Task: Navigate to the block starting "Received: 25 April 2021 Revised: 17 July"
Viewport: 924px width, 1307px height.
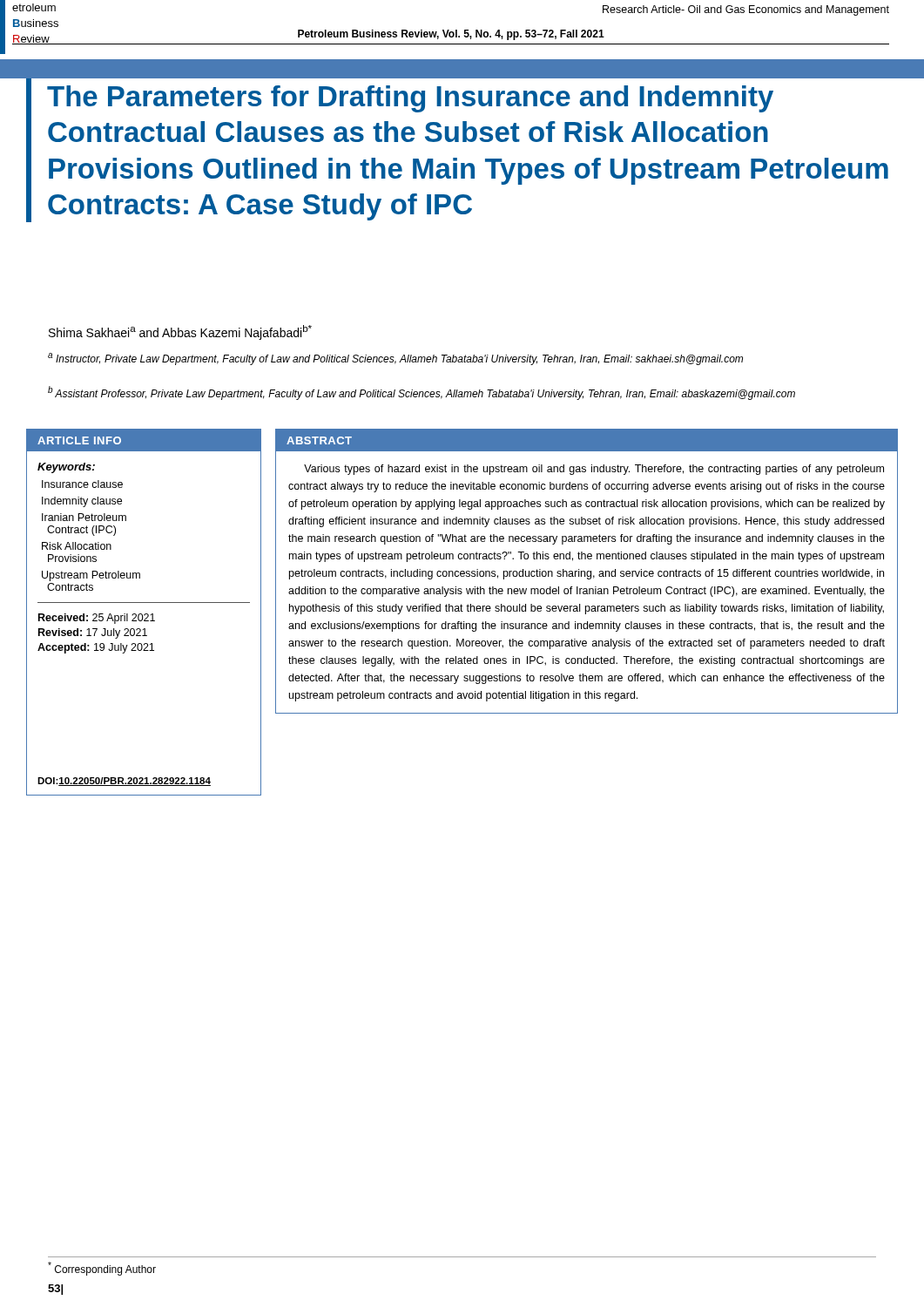Action: tap(144, 633)
